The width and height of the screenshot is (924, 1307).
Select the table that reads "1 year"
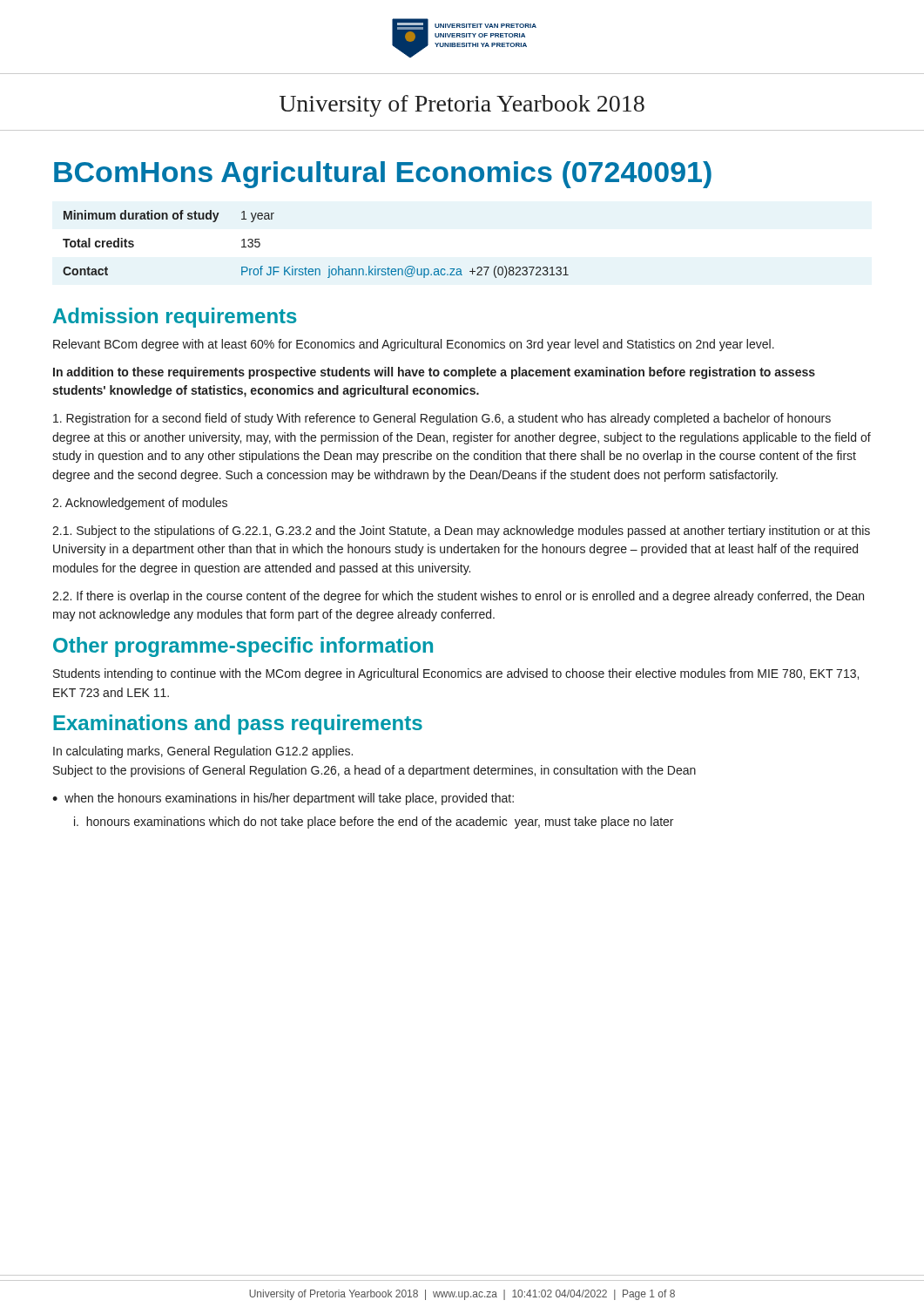[462, 243]
